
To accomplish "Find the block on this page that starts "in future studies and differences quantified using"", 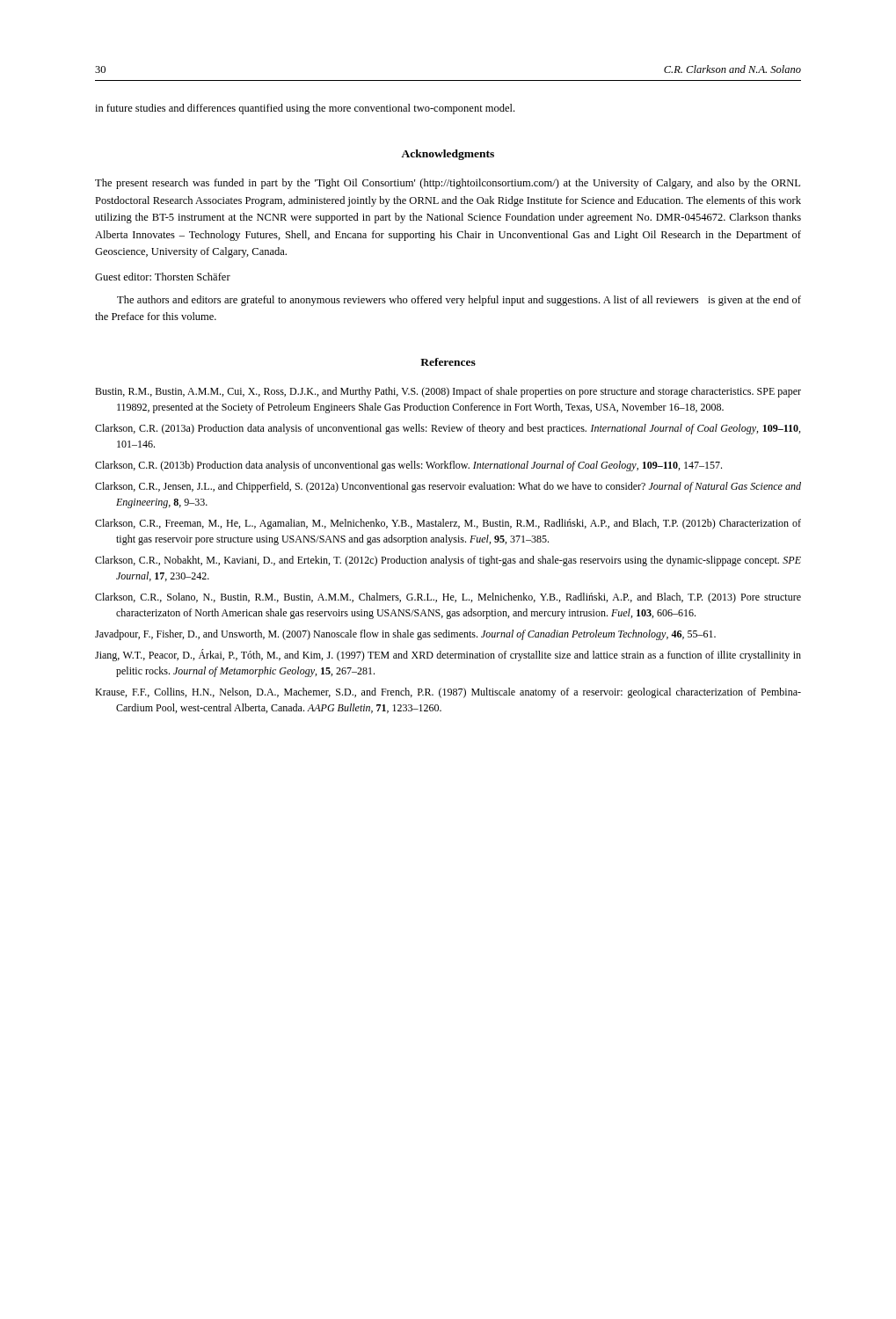I will (305, 108).
